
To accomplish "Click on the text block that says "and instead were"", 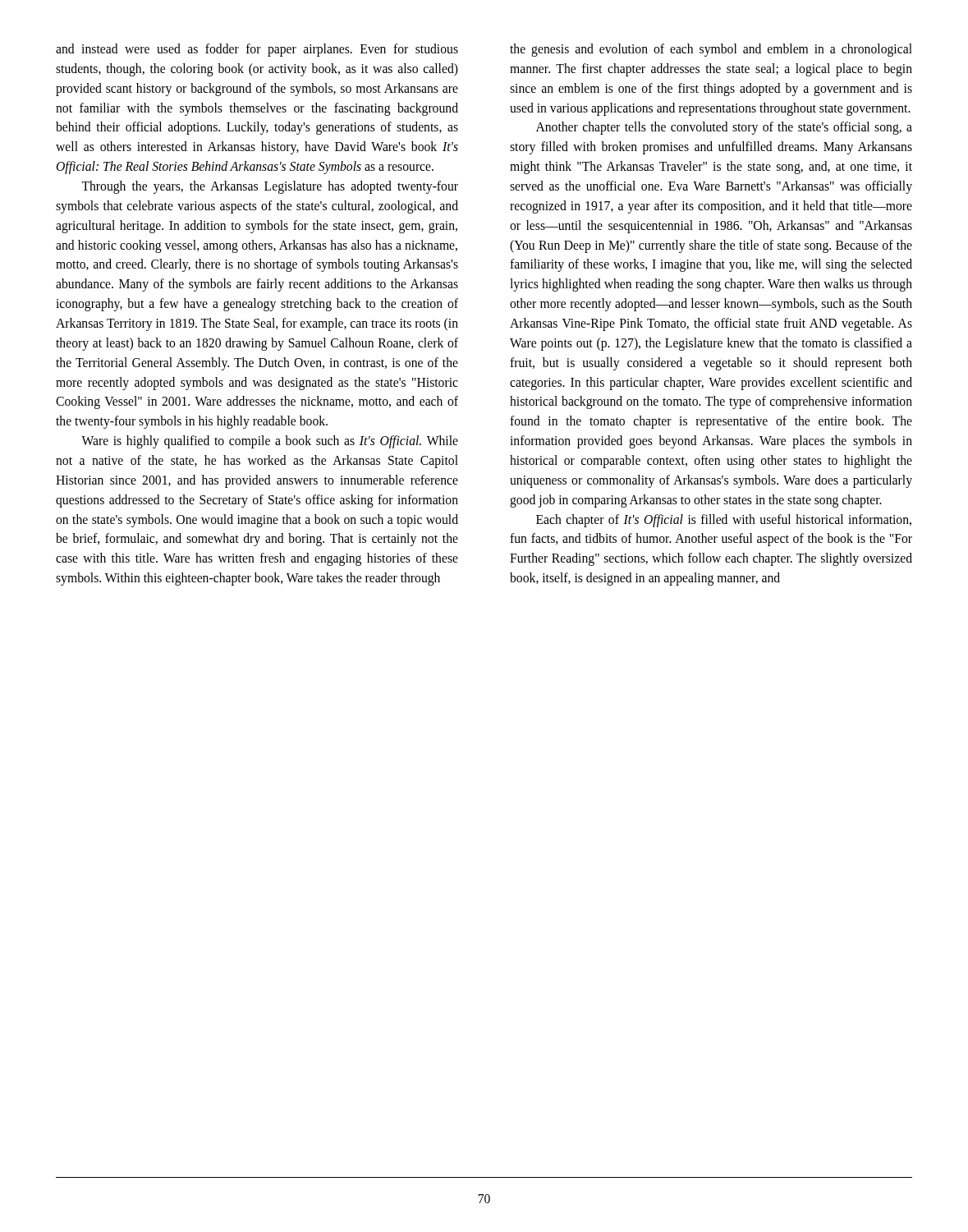I will point(257,314).
